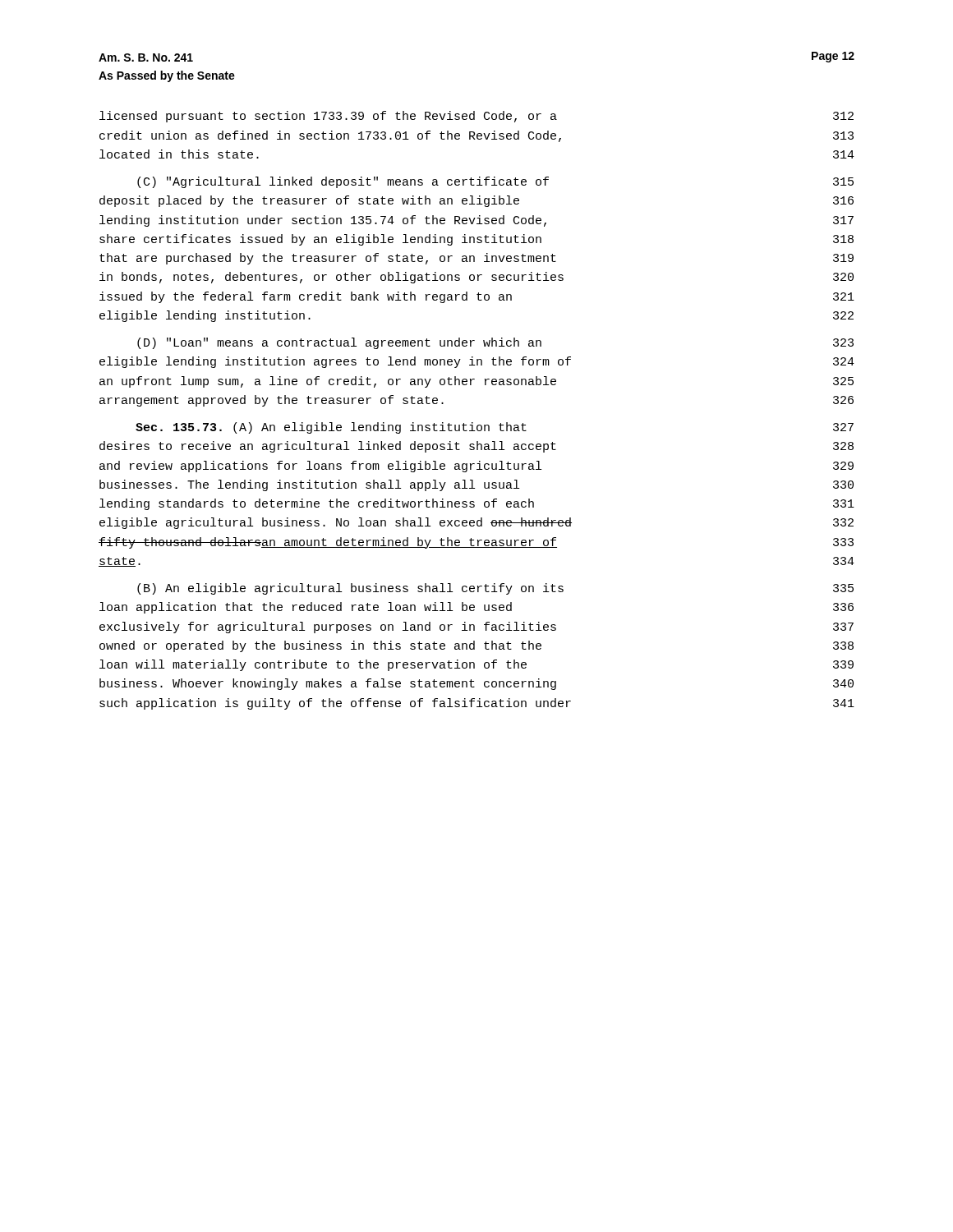Click on the text block that reads "(B) An eligible agricultural business shall certify"
Viewport: 953px width, 1232px height.
click(476, 647)
